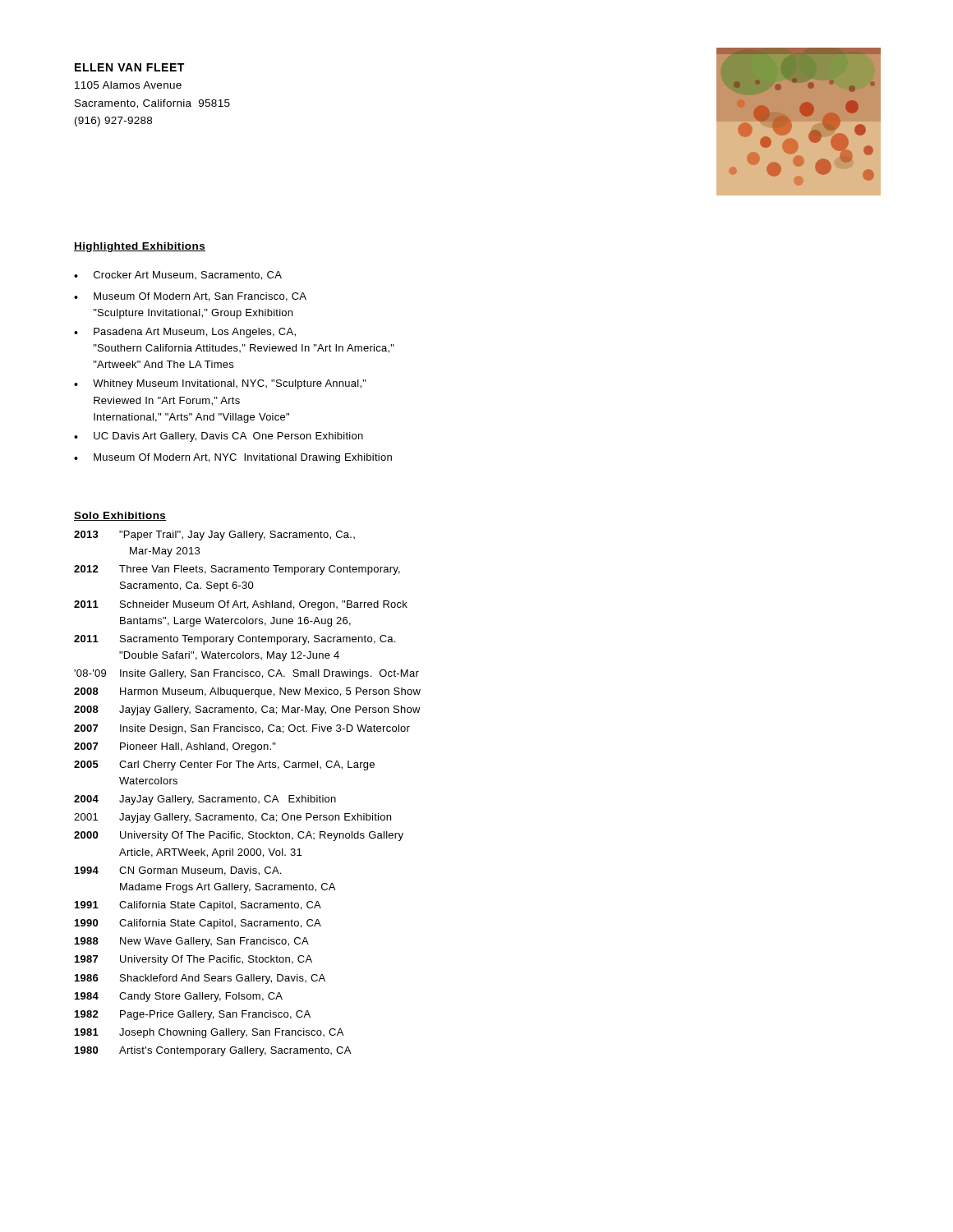Click the passage that begins "2000 University of the"

[239, 836]
